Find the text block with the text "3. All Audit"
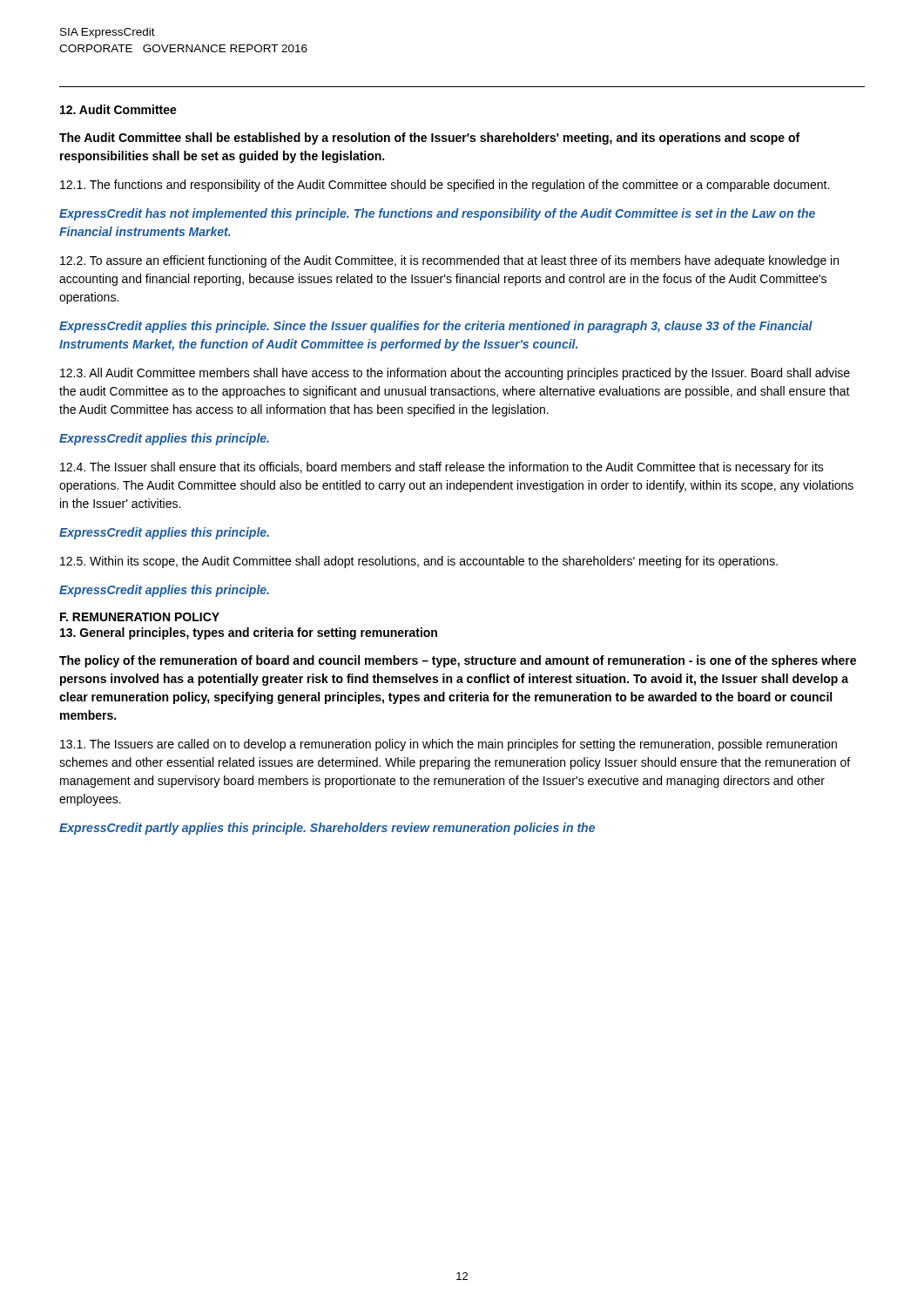924x1307 pixels. click(455, 391)
